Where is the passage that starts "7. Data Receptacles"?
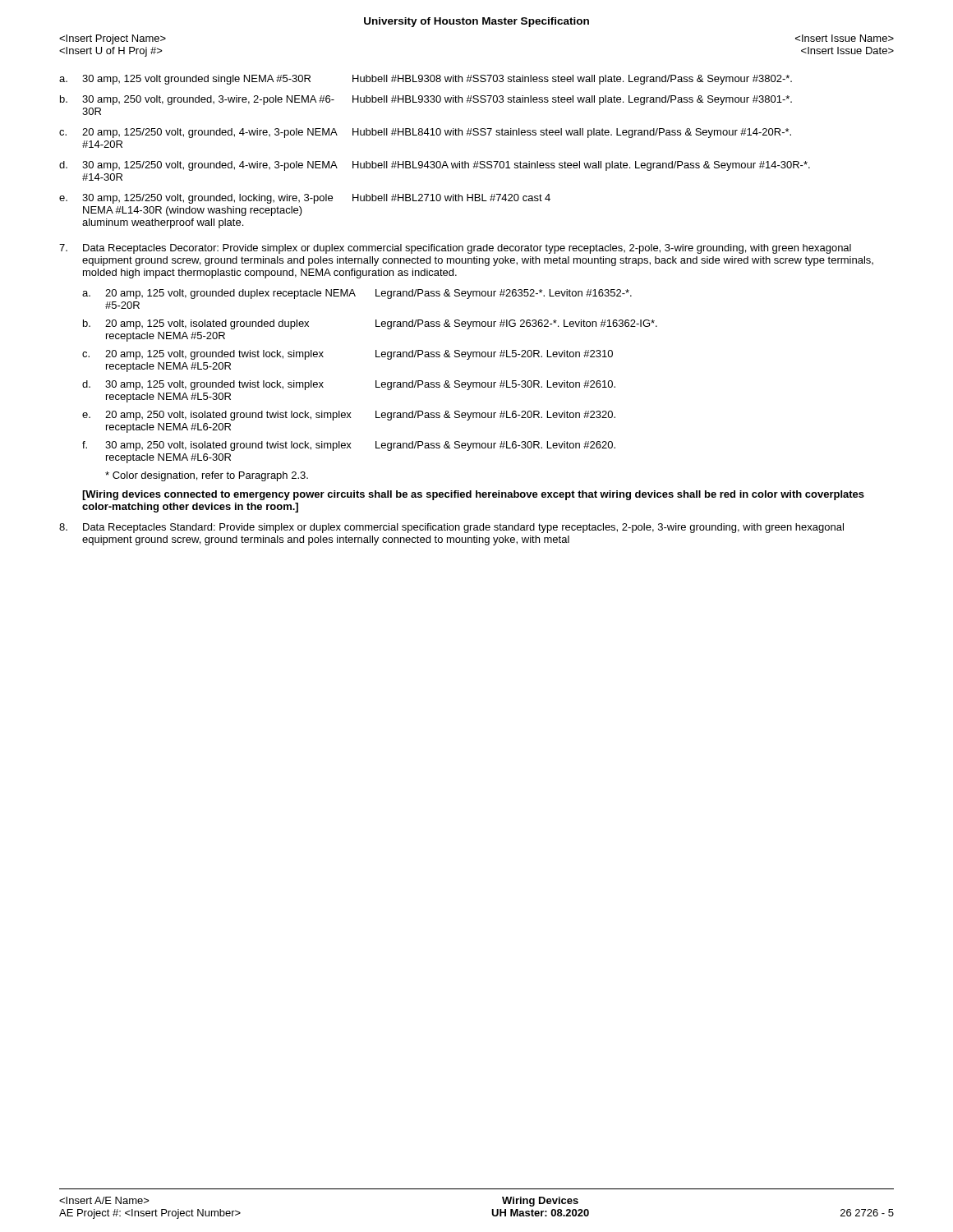 click(x=476, y=260)
